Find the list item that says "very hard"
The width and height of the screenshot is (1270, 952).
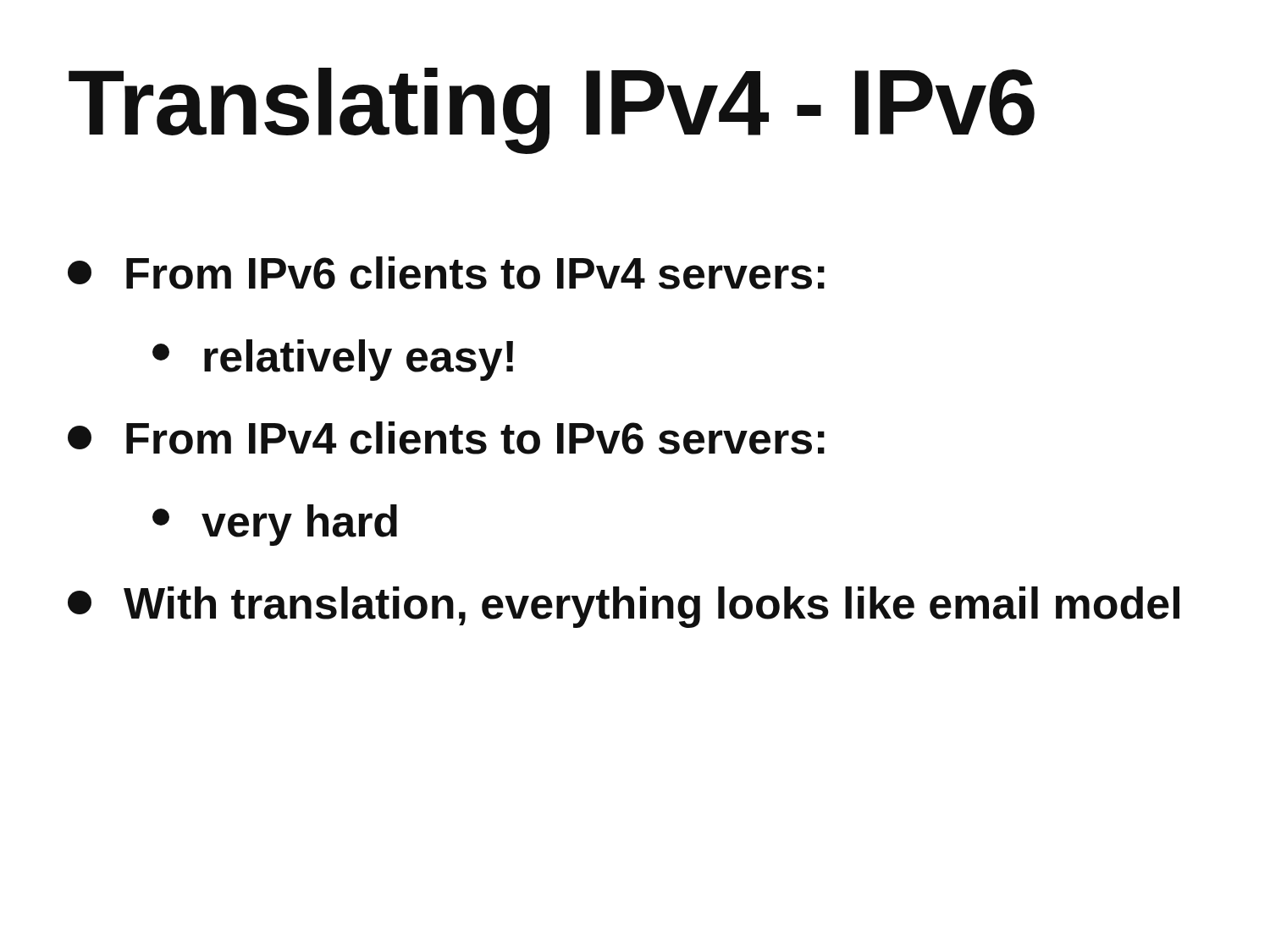coord(275,525)
